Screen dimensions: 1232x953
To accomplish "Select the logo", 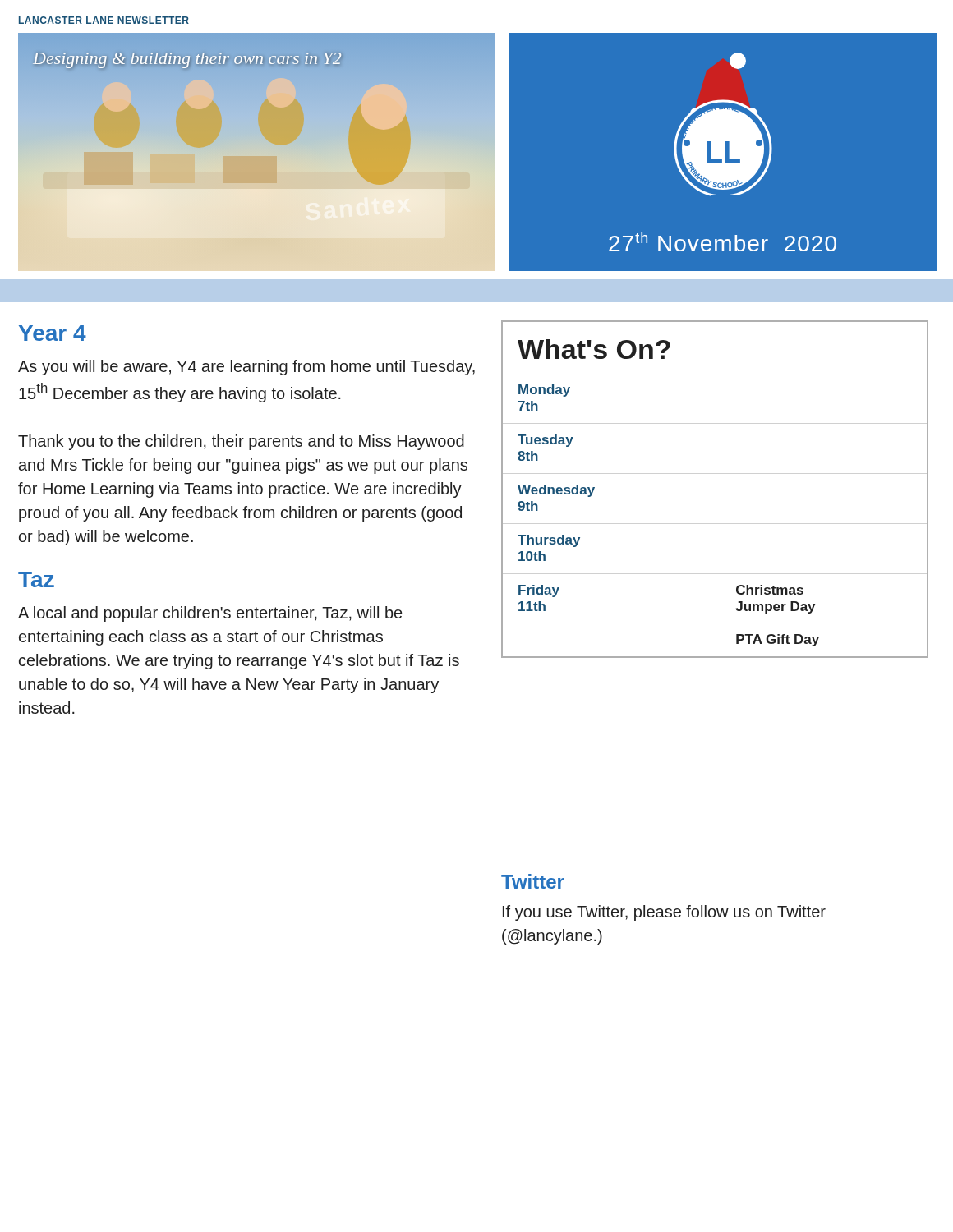I will [x=723, y=152].
